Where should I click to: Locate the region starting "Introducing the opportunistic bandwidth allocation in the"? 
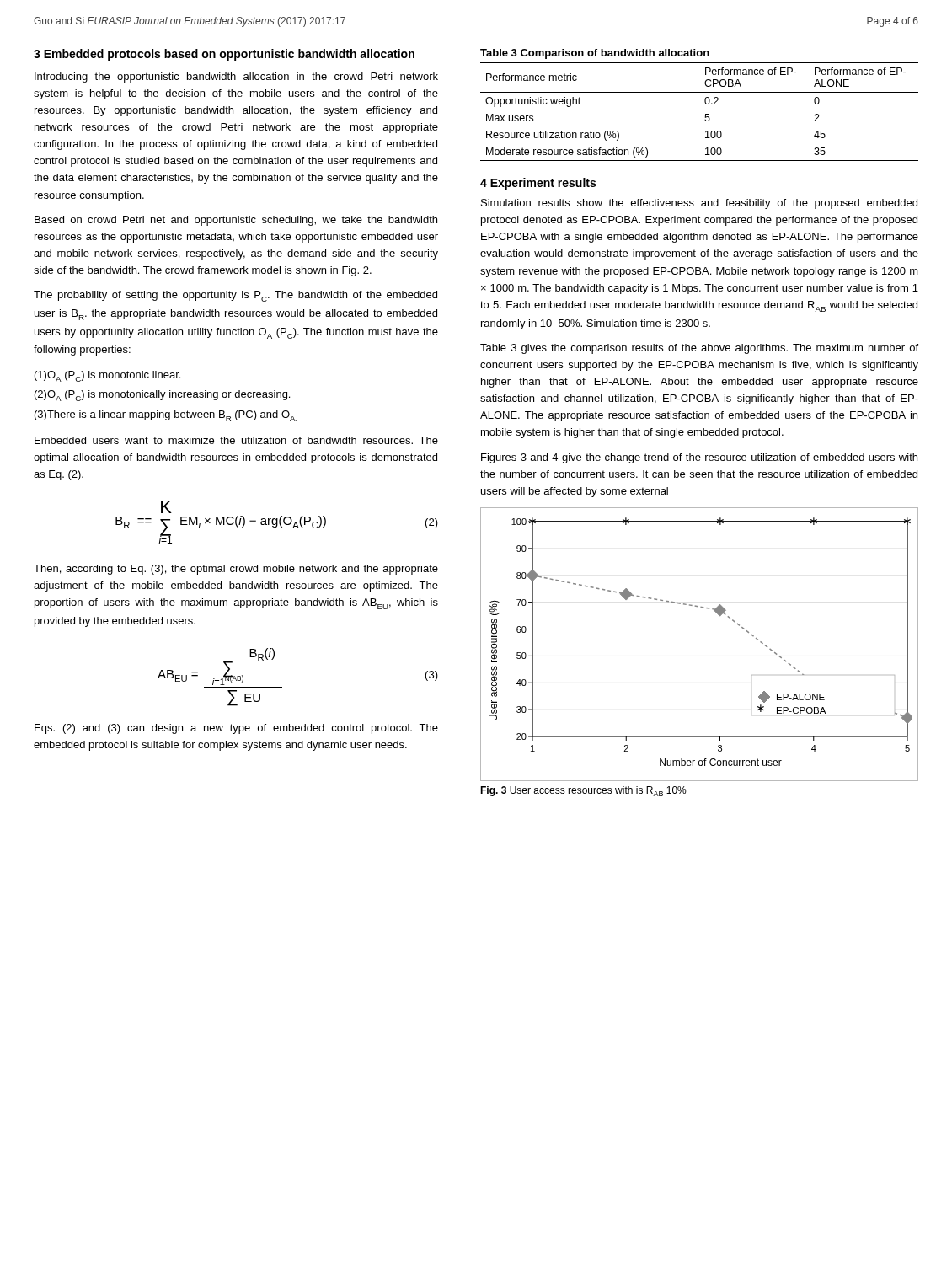point(236,135)
